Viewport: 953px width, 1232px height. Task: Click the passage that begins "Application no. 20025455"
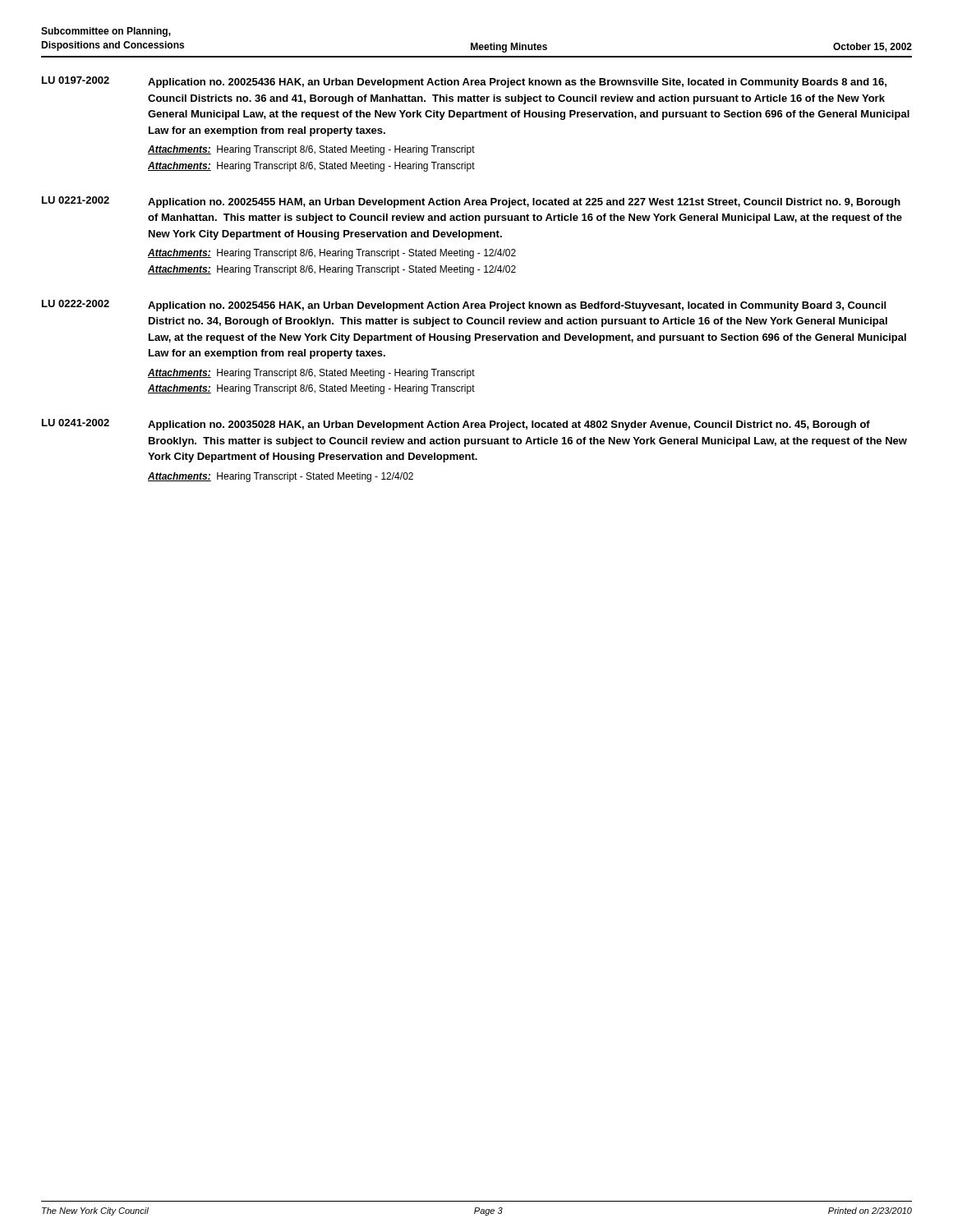525,217
